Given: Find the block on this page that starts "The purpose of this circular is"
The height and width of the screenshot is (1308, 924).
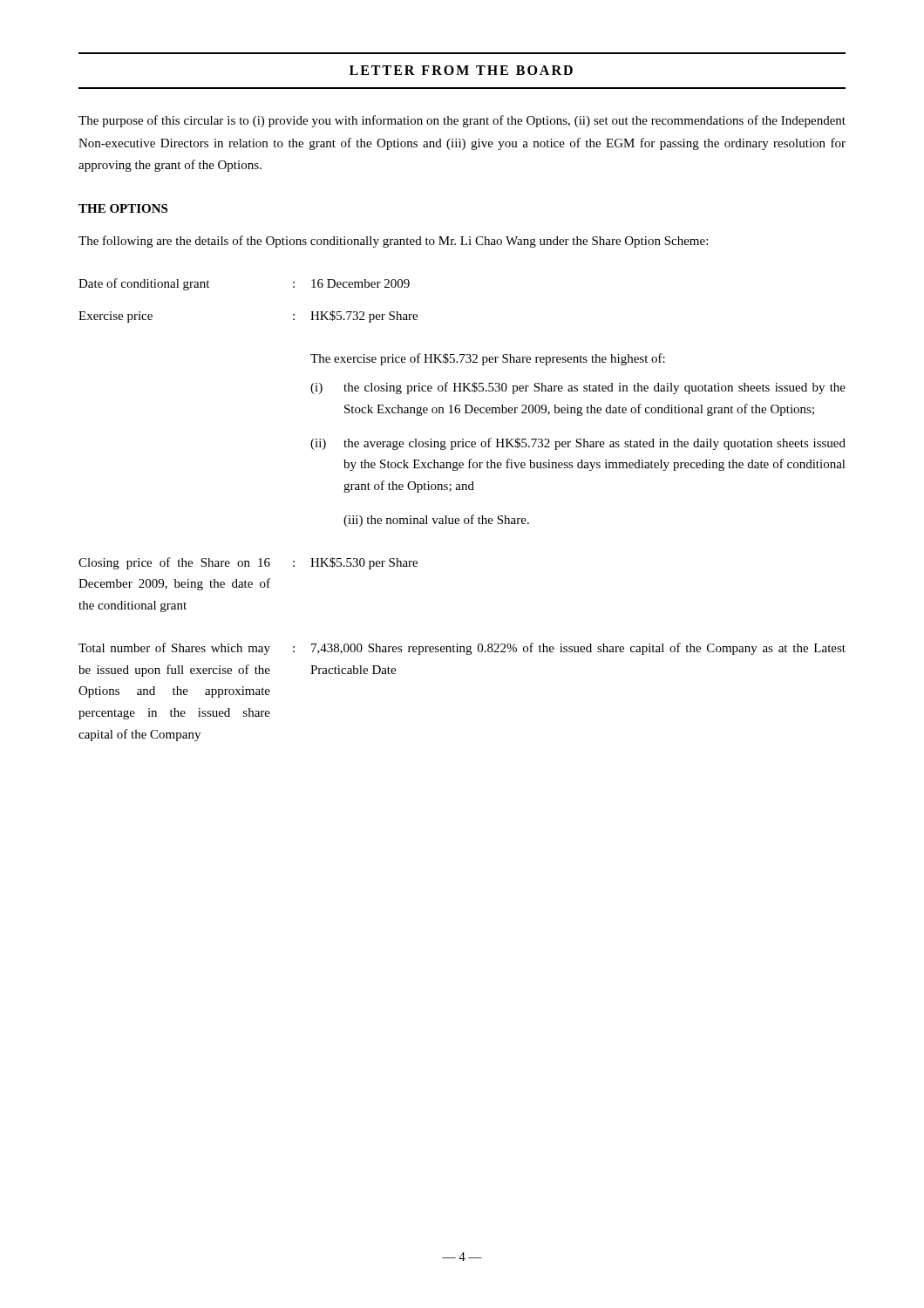Looking at the screenshot, I should [462, 143].
